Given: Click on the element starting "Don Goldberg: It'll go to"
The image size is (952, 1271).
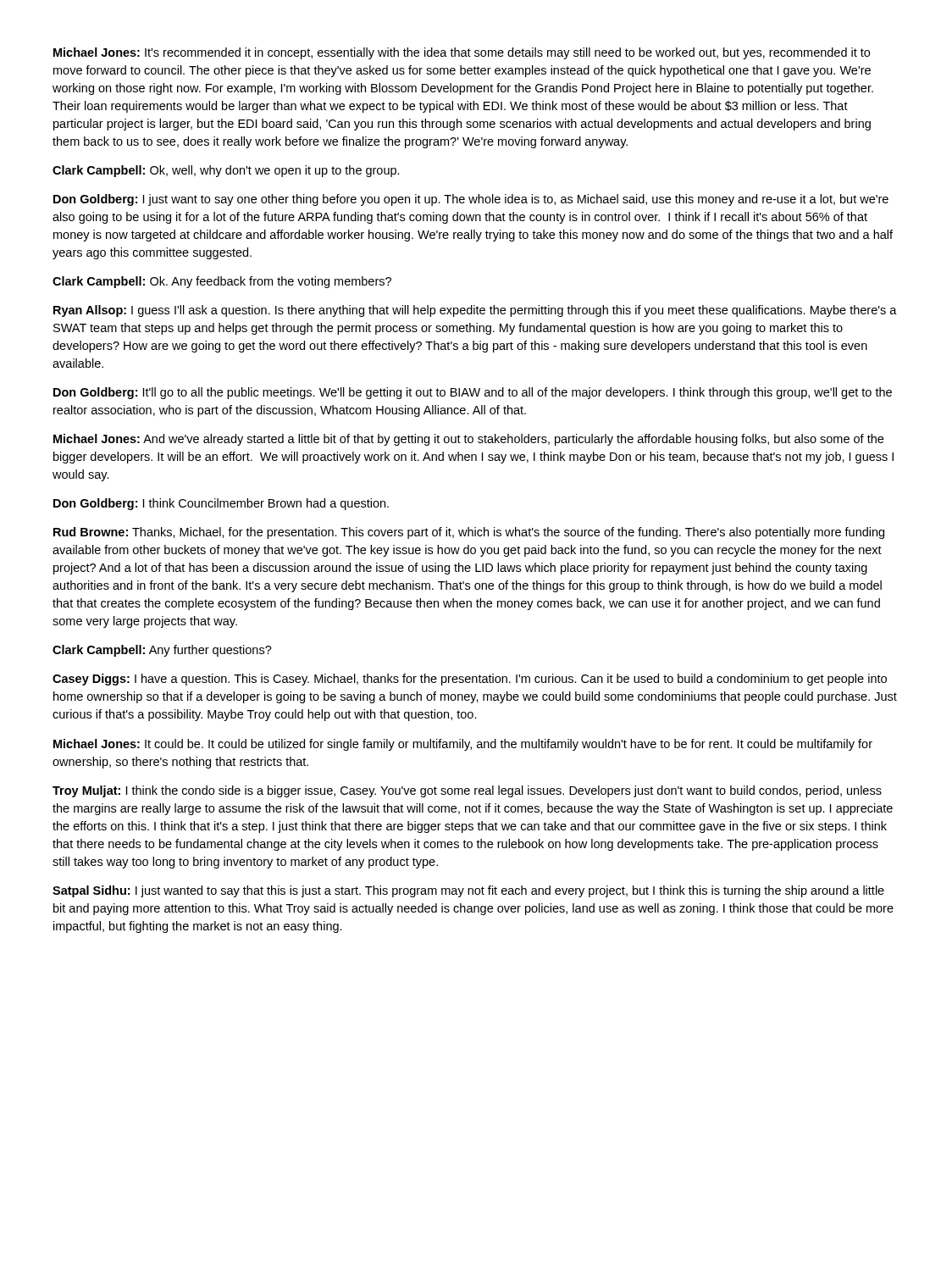Looking at the screenshot, I should coord(472,401).
